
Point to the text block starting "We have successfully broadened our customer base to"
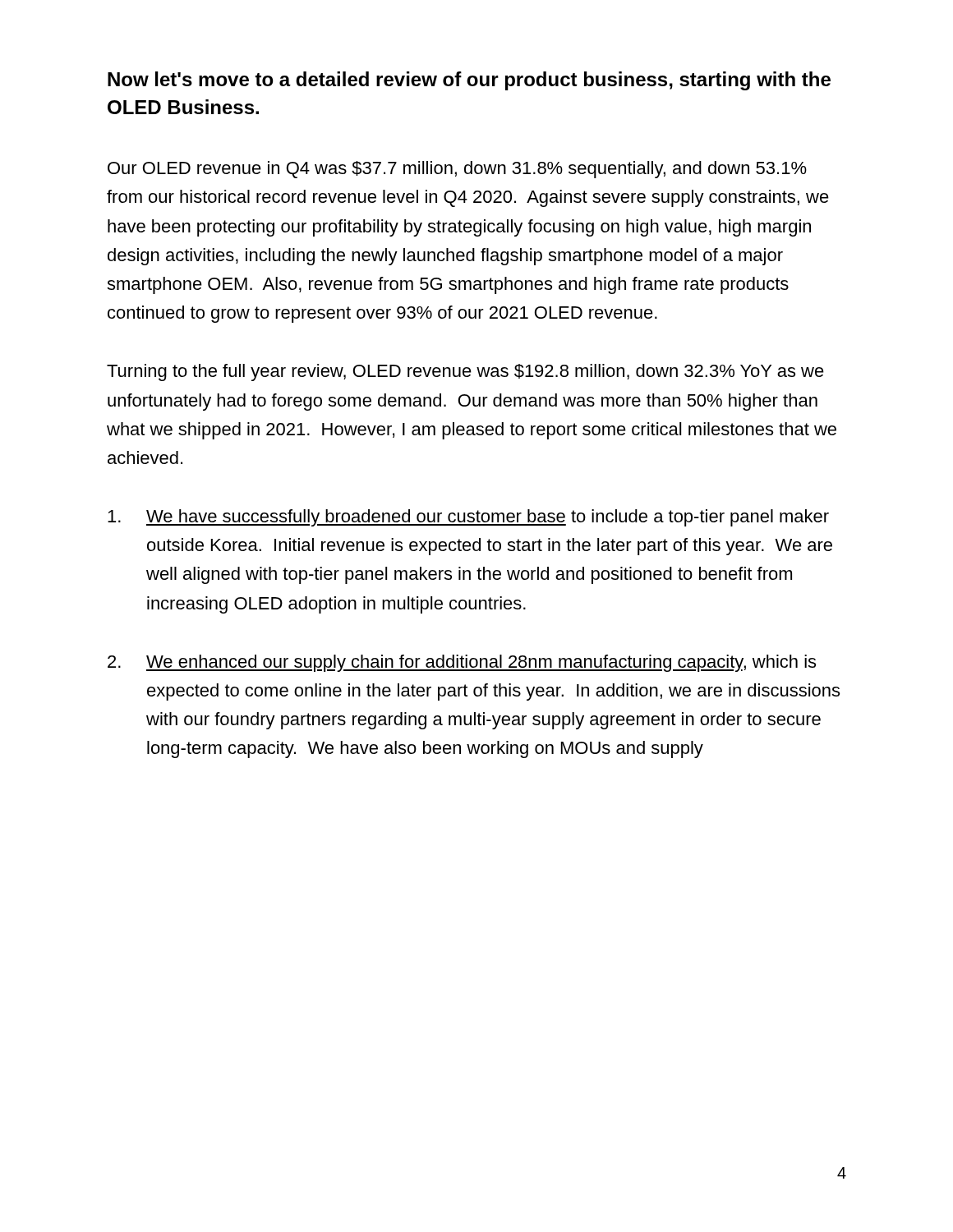pyautogui.click(x=476, y=560)
